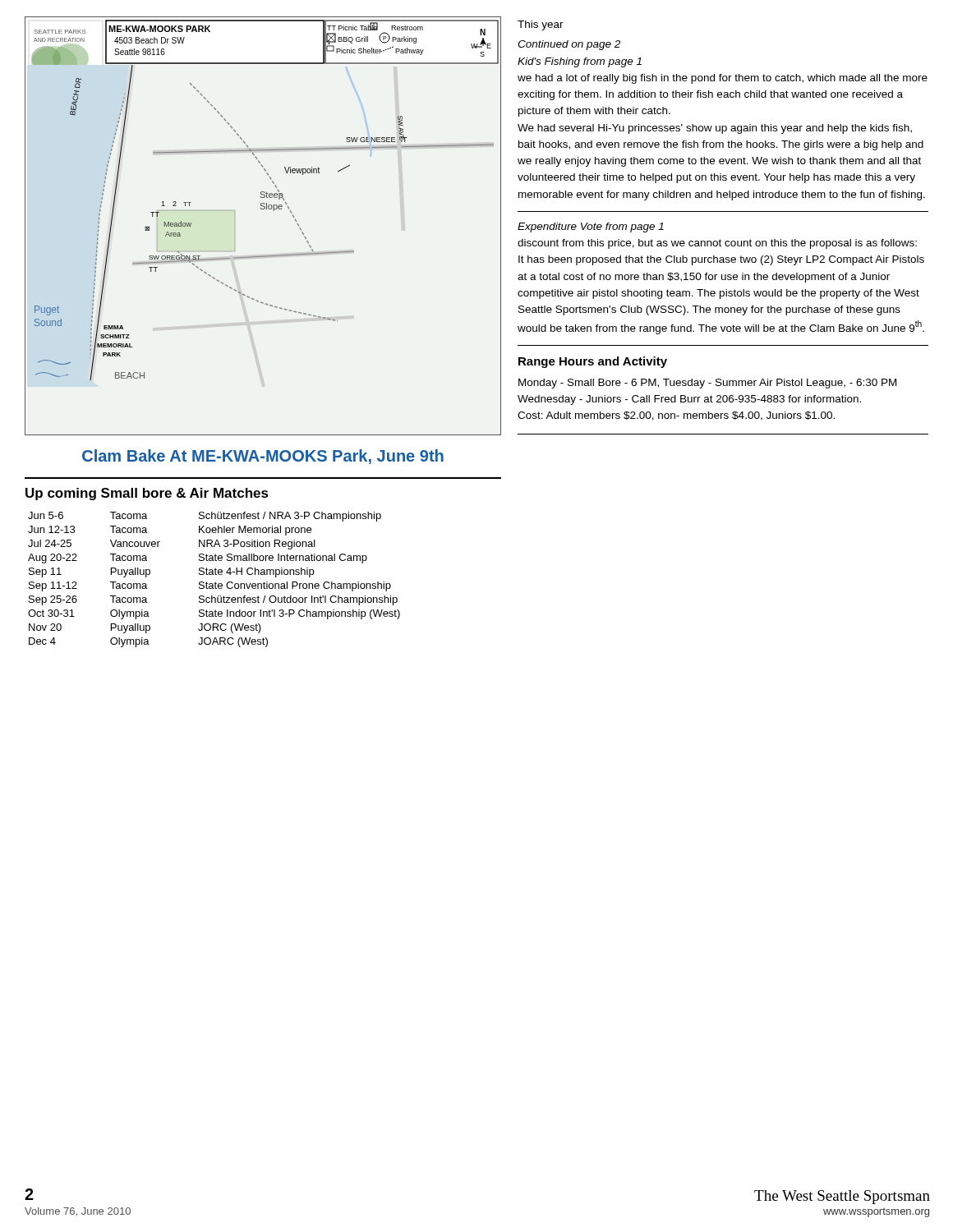Click on the text block that reads "Continued on page"
The width and height of the screenshot is (953, 1232).
(723, 119)
